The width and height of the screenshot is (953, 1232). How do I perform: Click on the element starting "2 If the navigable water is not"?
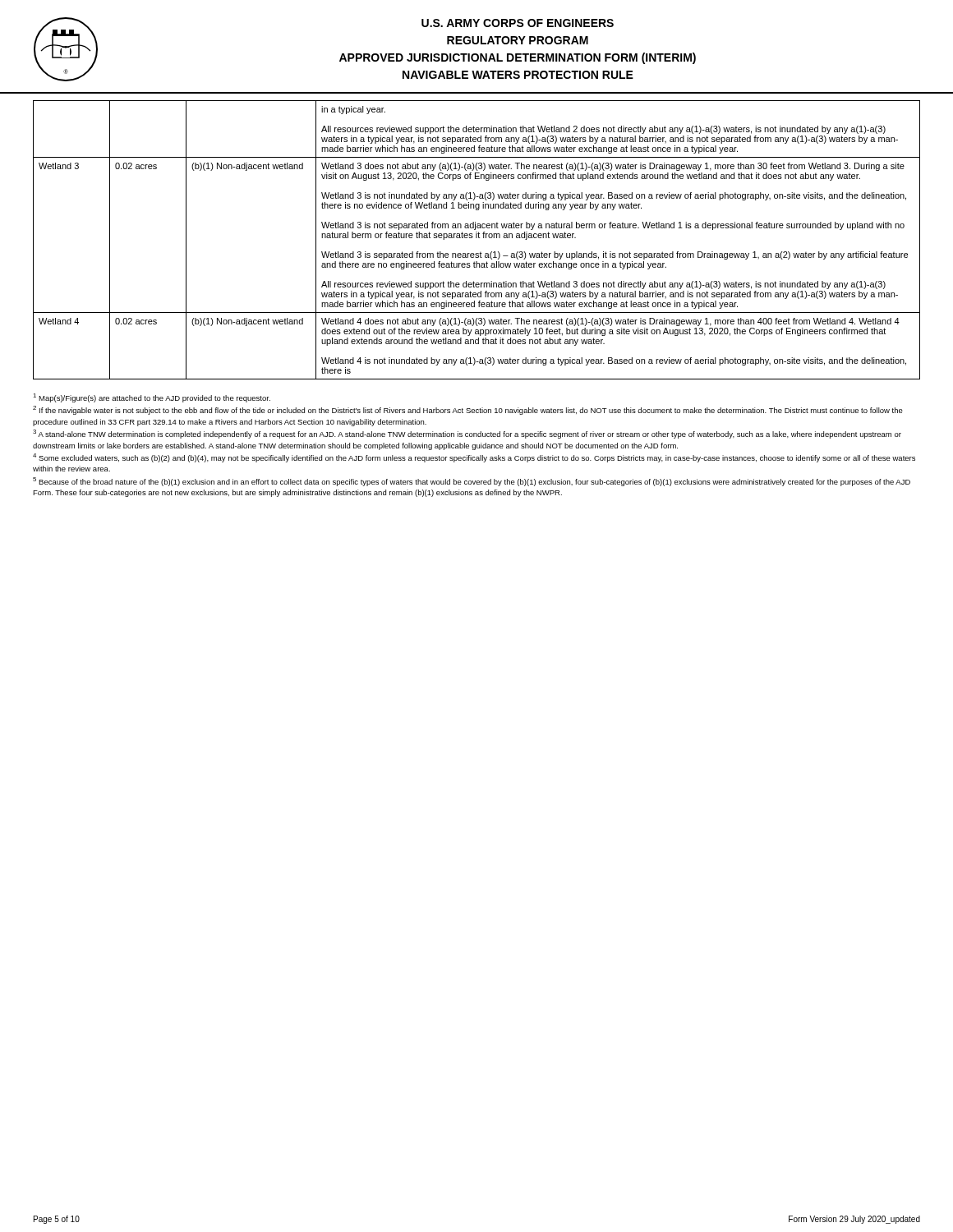[468, 415]
